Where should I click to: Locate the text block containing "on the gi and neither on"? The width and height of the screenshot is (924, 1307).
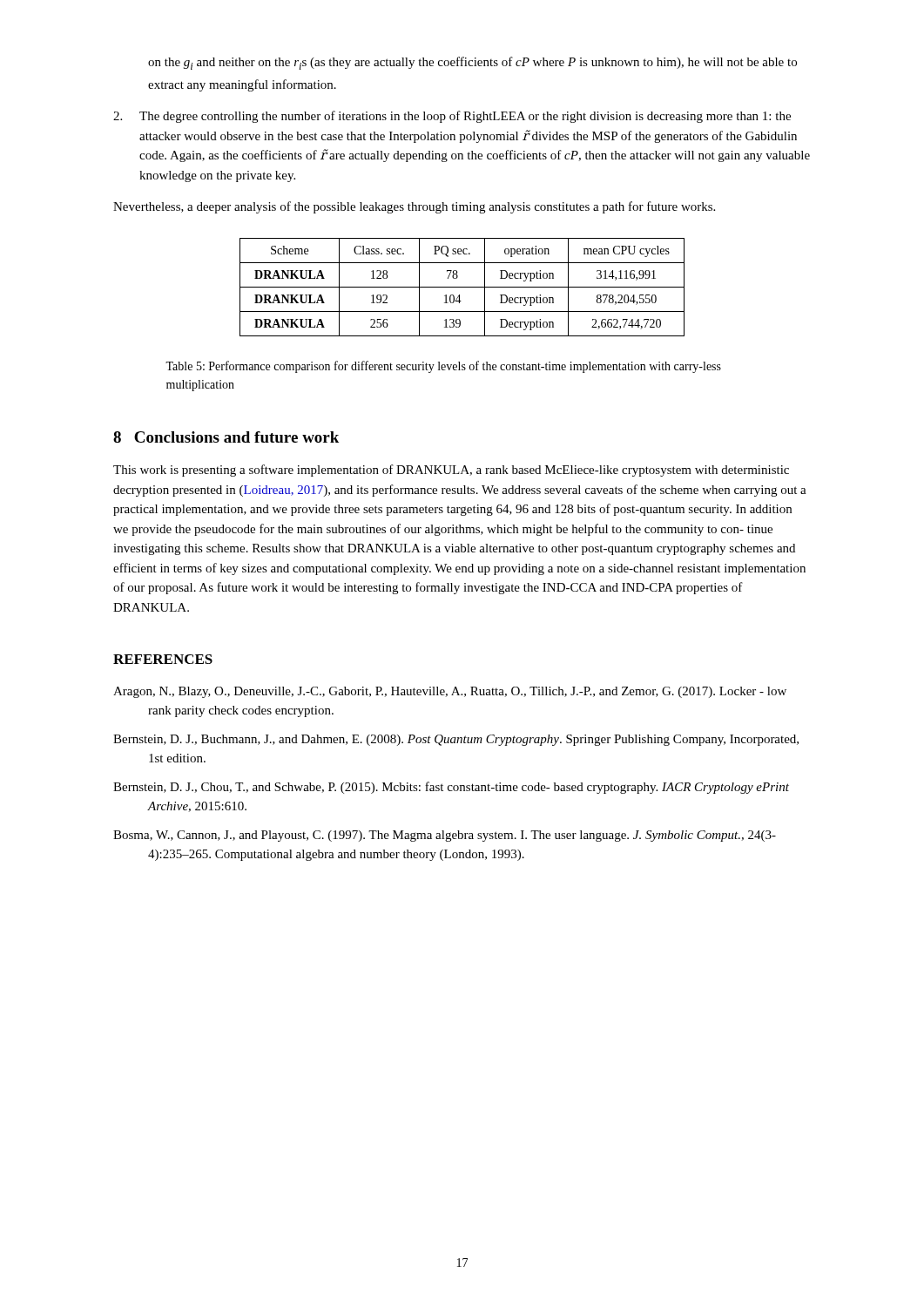point(473,73)
